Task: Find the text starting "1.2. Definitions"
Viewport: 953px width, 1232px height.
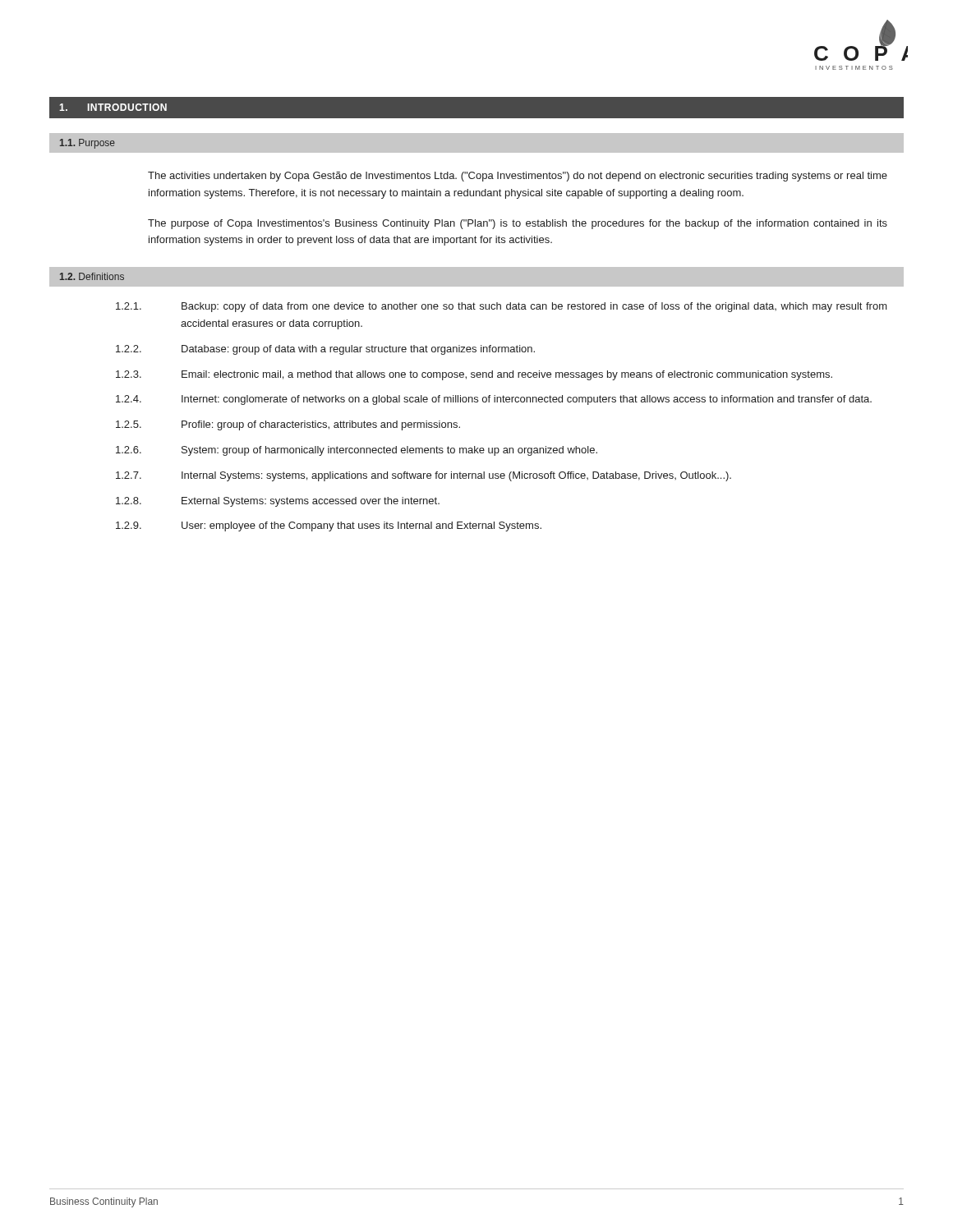Action: click(92, 277)
